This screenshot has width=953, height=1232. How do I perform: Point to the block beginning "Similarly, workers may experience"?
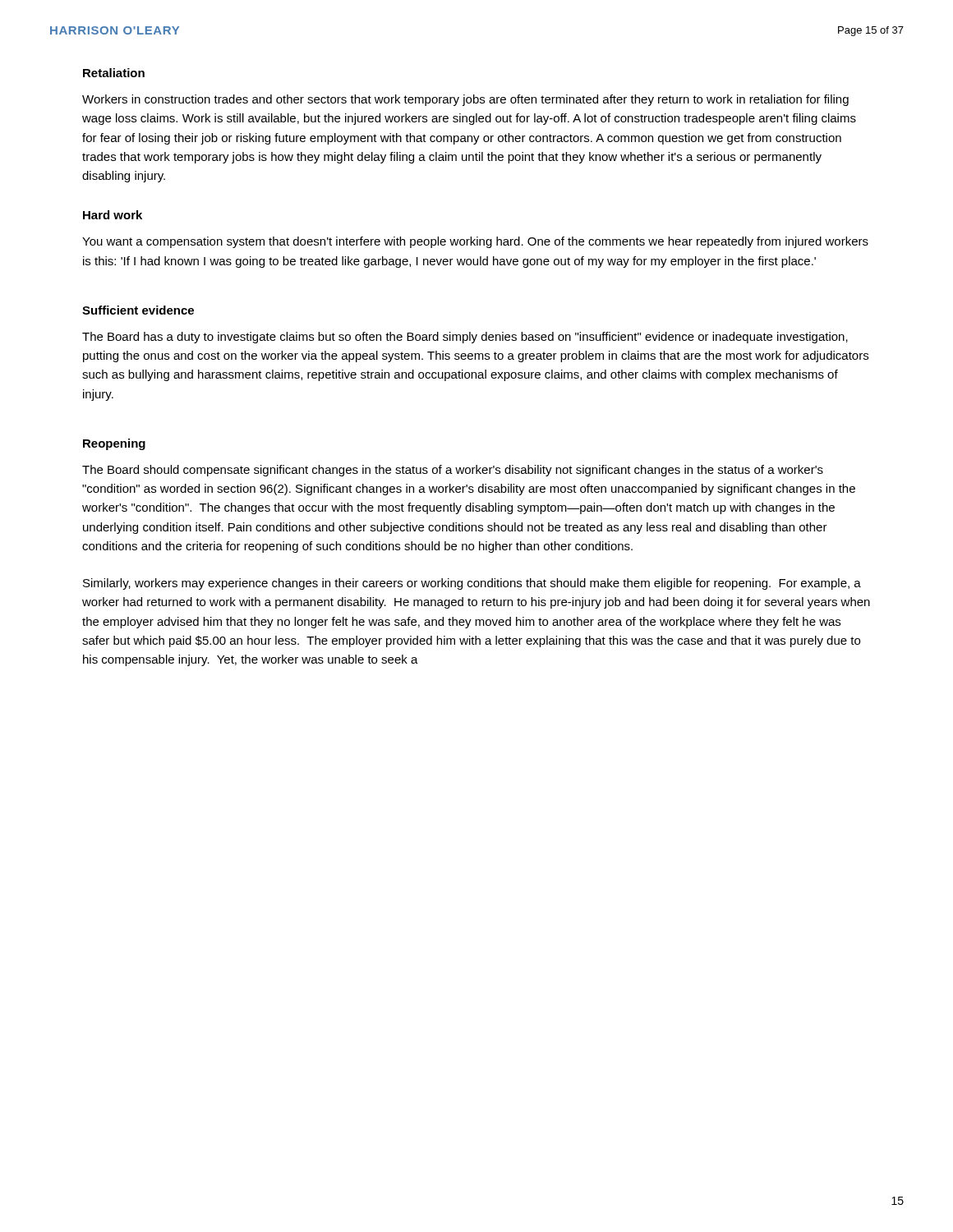[476, 621]
